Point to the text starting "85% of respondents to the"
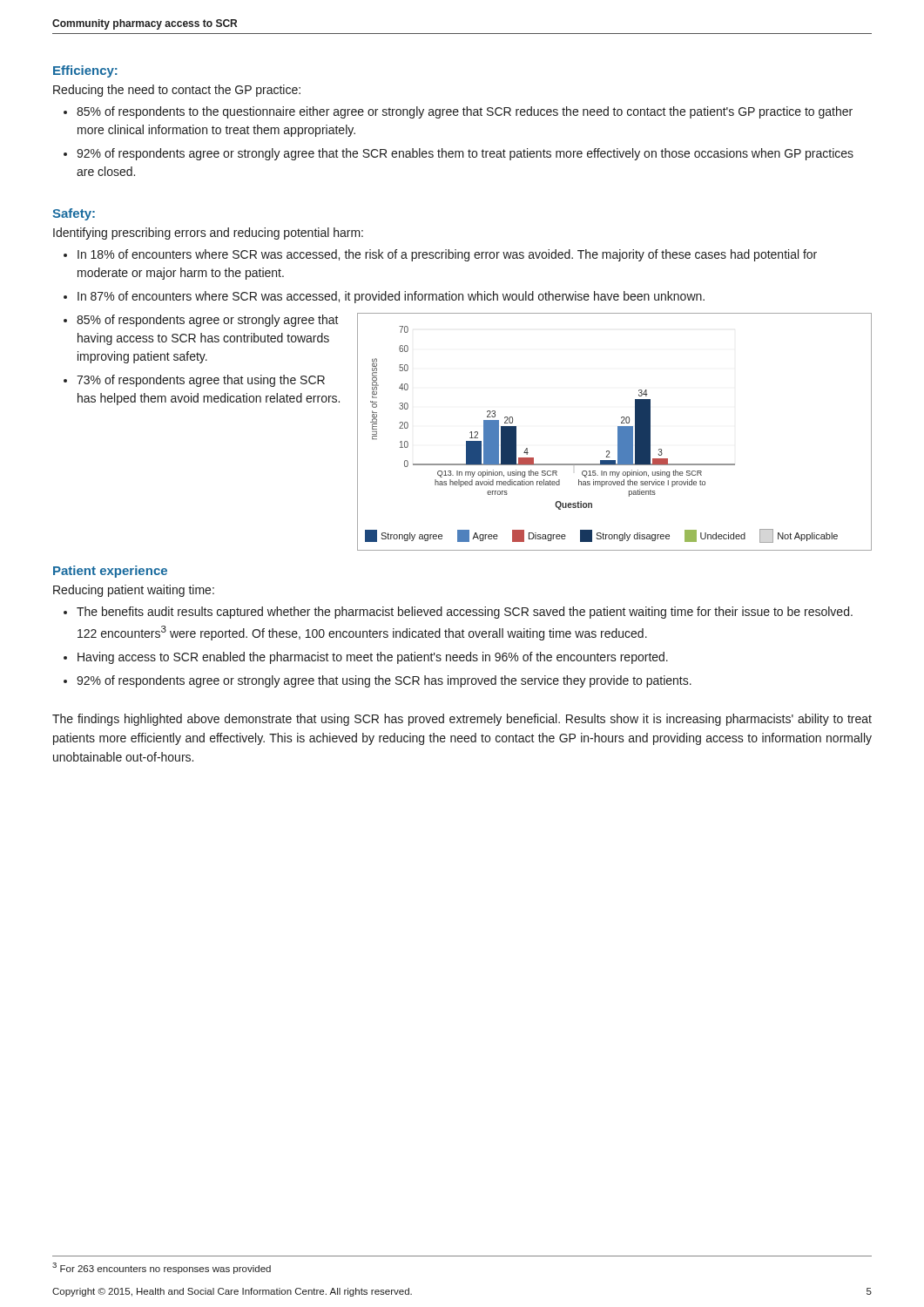 pyautogui.click(x=465, y=121)
